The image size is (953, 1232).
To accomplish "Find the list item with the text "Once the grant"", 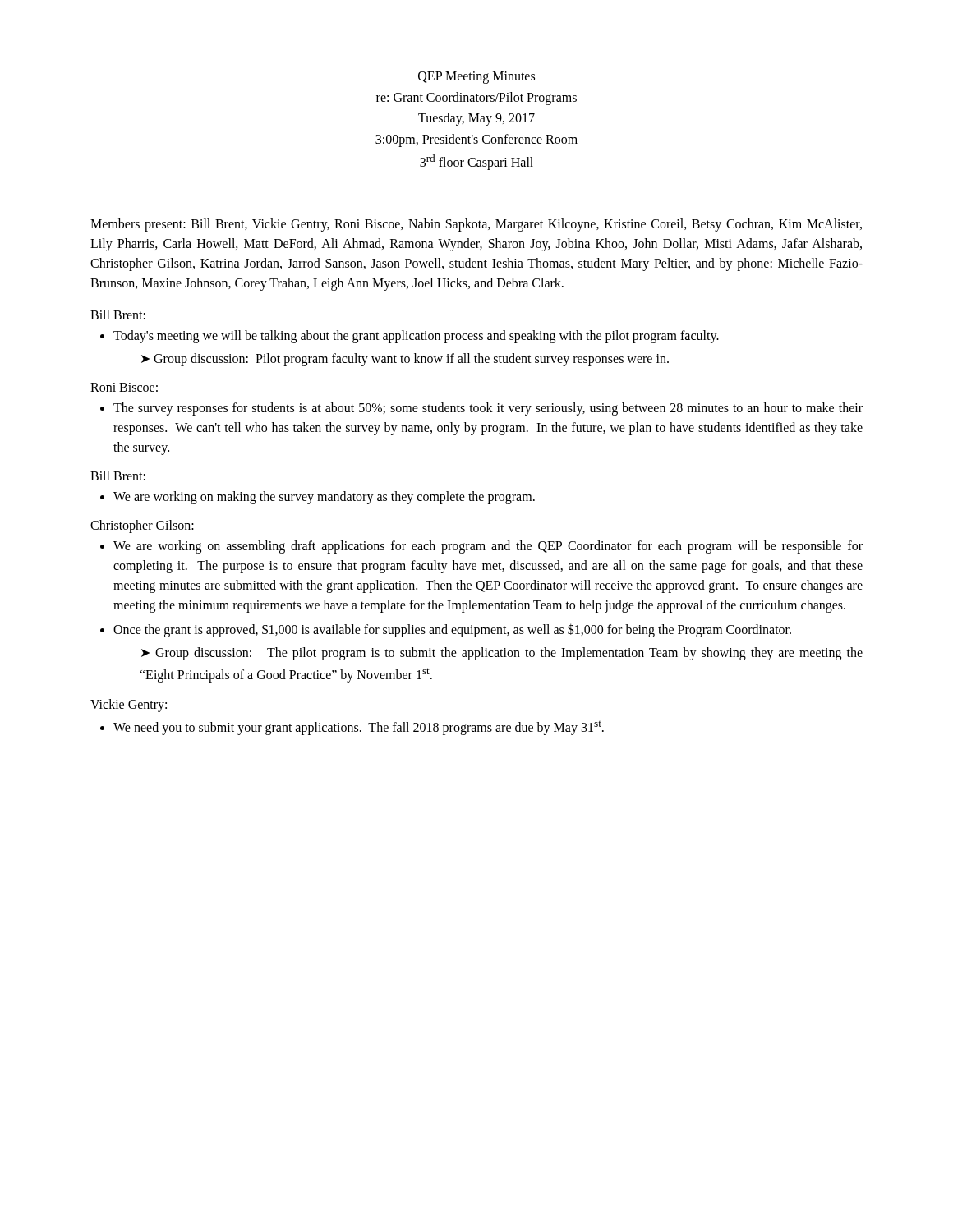I will click(x=488, y=653).
